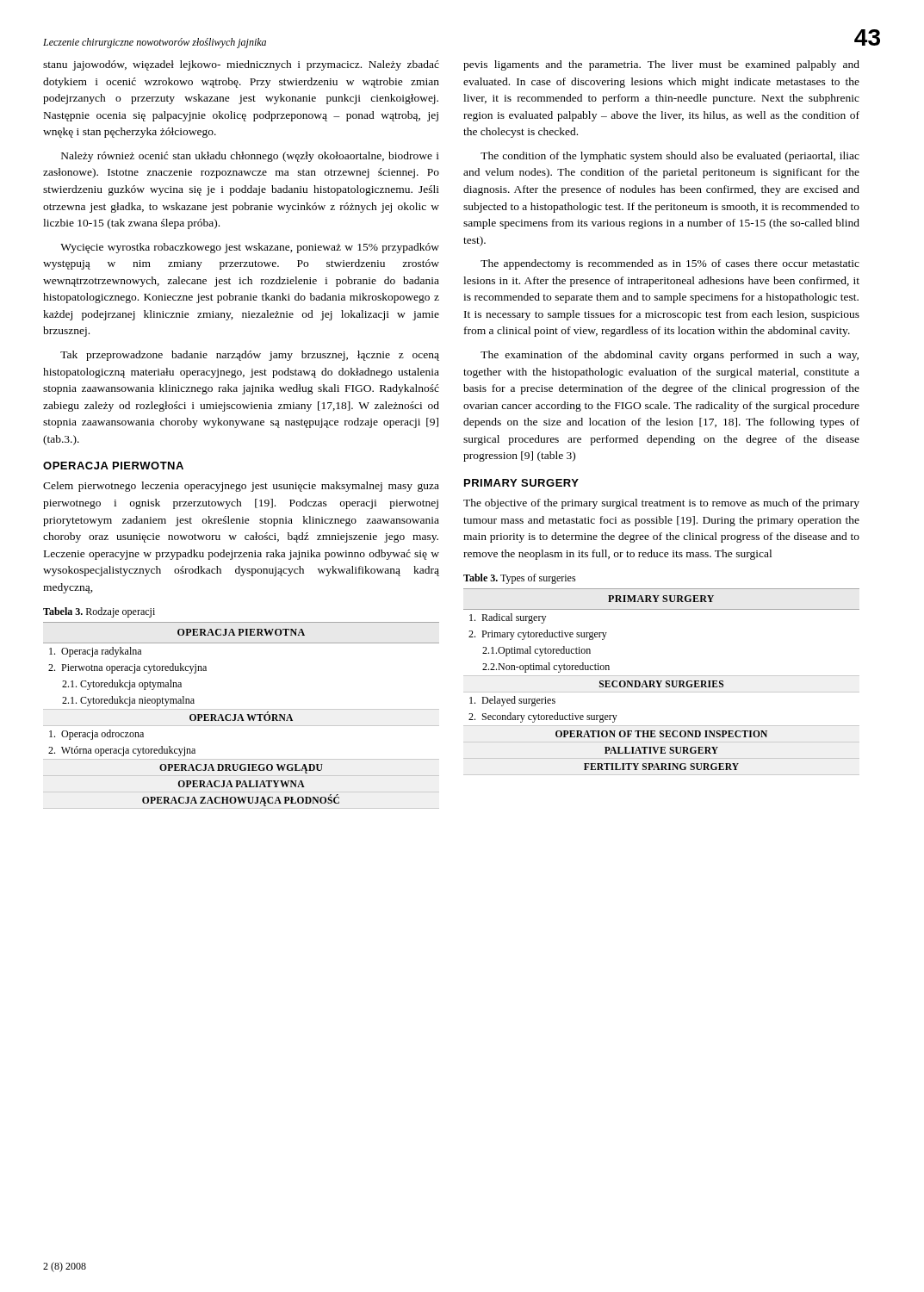Point to the block beginning "Celem pierwotnego leczenia operacyjnego jest usunięcie"

pyautogui.click(x=241, y=537)
